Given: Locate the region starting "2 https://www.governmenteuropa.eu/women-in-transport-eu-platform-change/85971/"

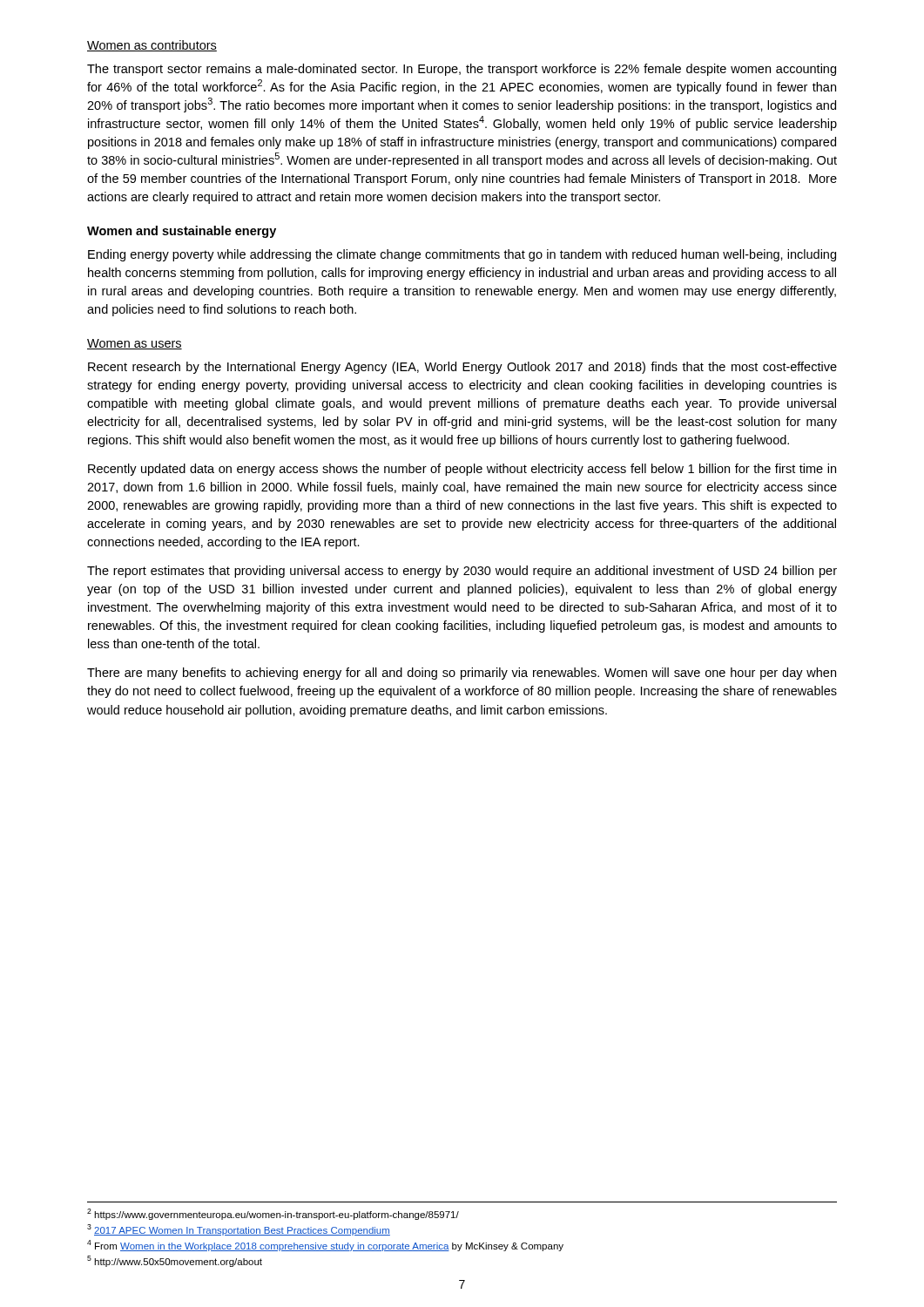Looking at the screenshot, I should (273, 1213).
